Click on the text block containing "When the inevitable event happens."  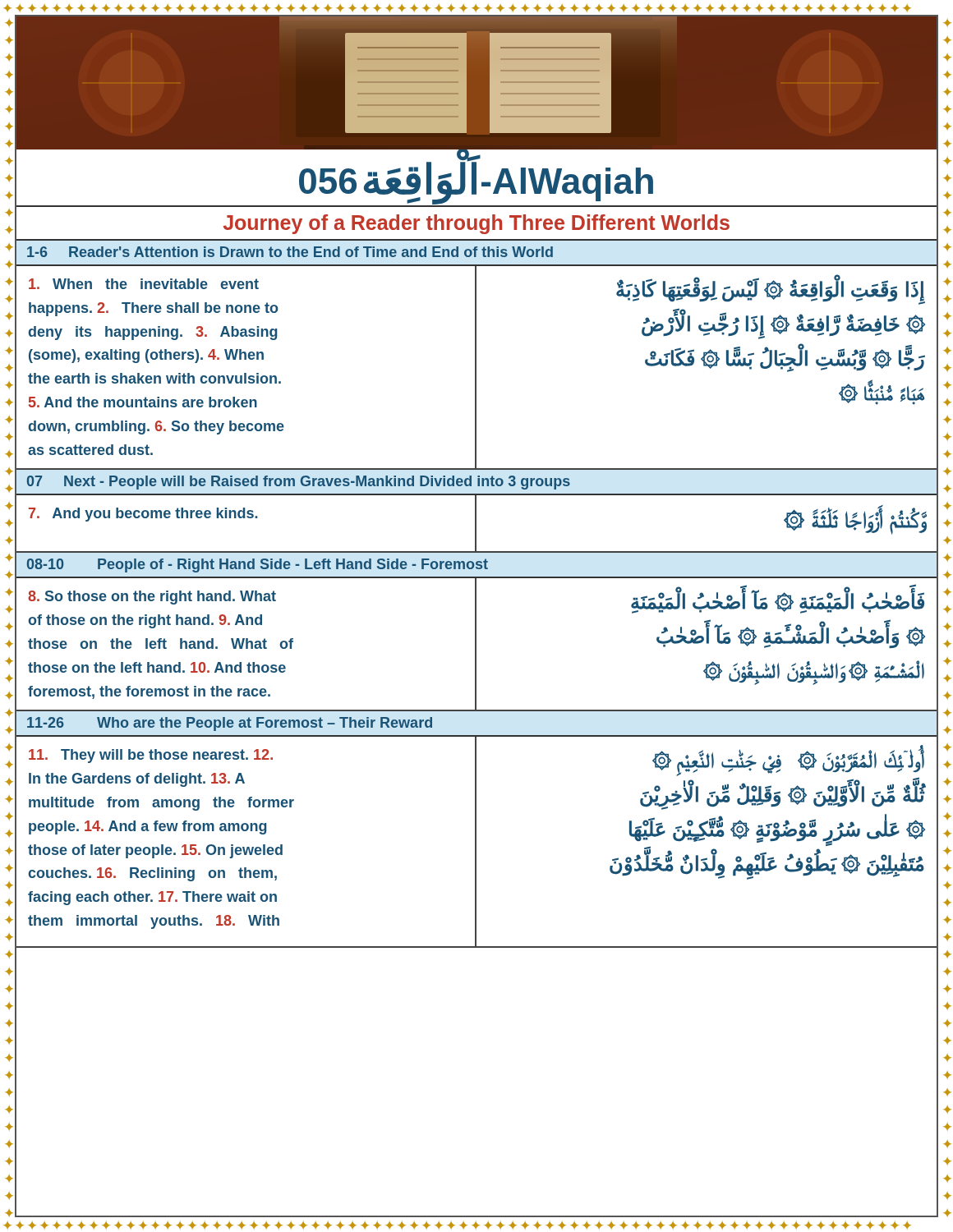(x=476, y=367)
